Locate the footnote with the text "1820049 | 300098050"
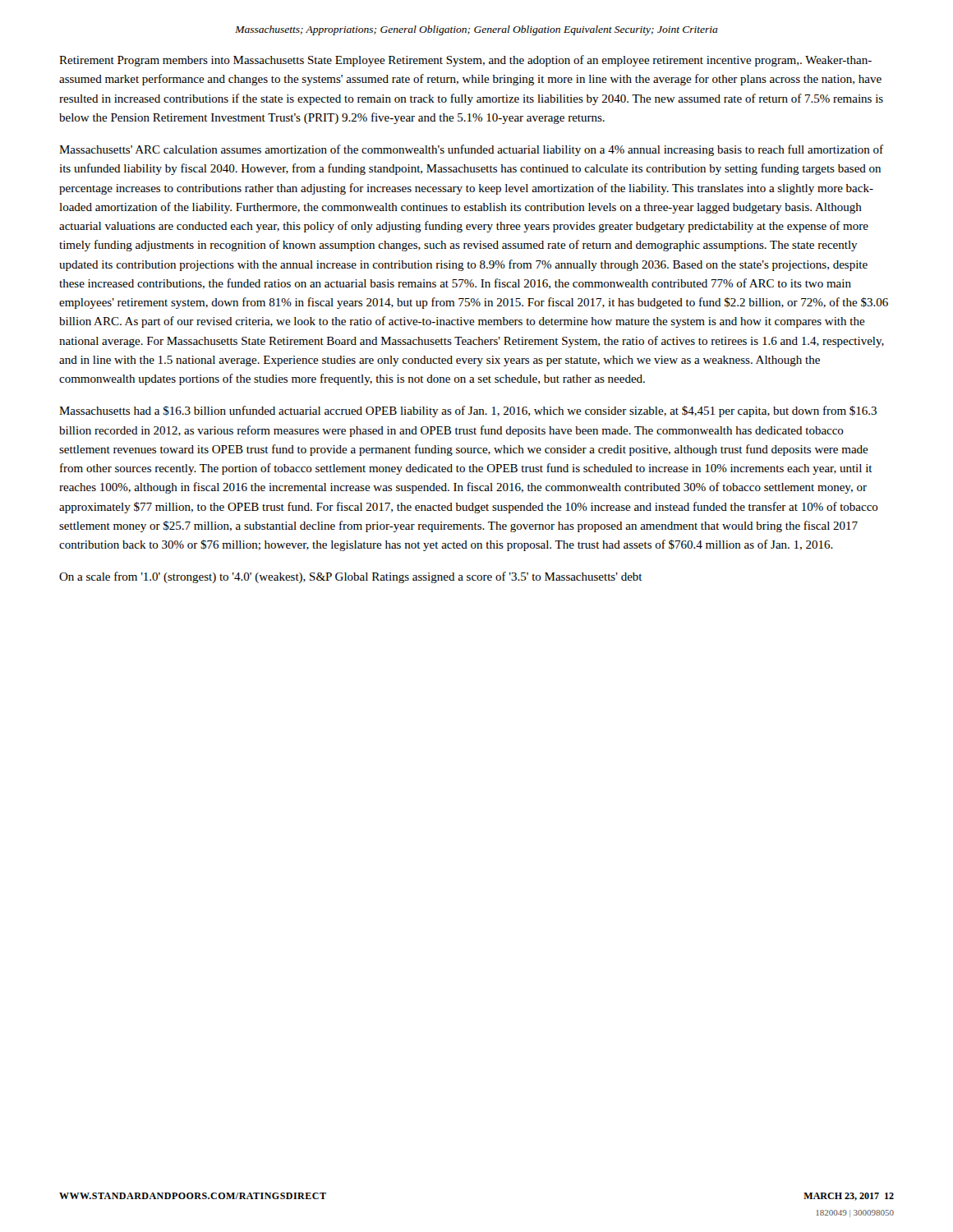Viewport: 953px width, 1232px height. pyautogui.click(x=855, y=1212)
